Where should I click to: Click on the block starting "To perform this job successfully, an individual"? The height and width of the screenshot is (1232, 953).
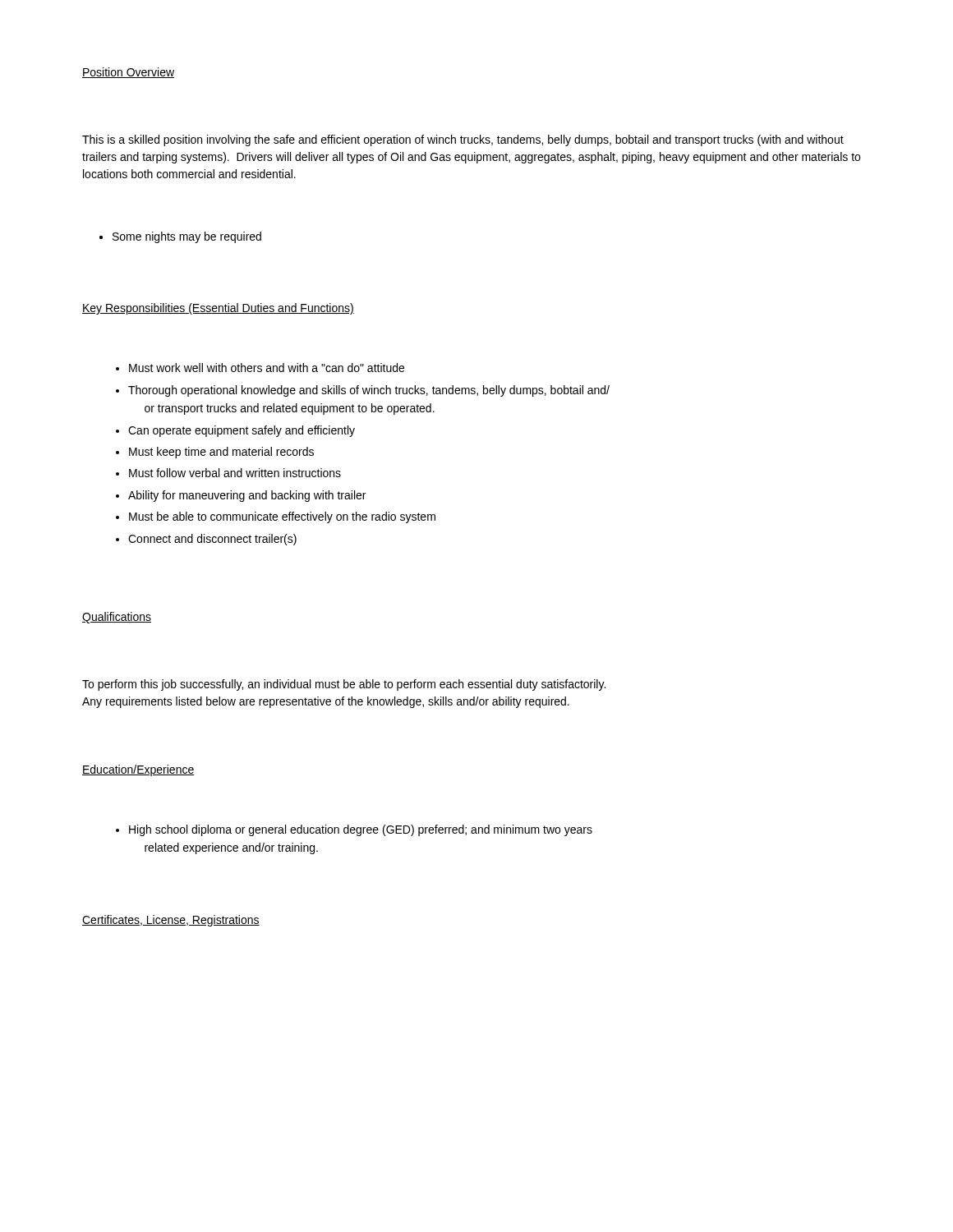(344, 693)
